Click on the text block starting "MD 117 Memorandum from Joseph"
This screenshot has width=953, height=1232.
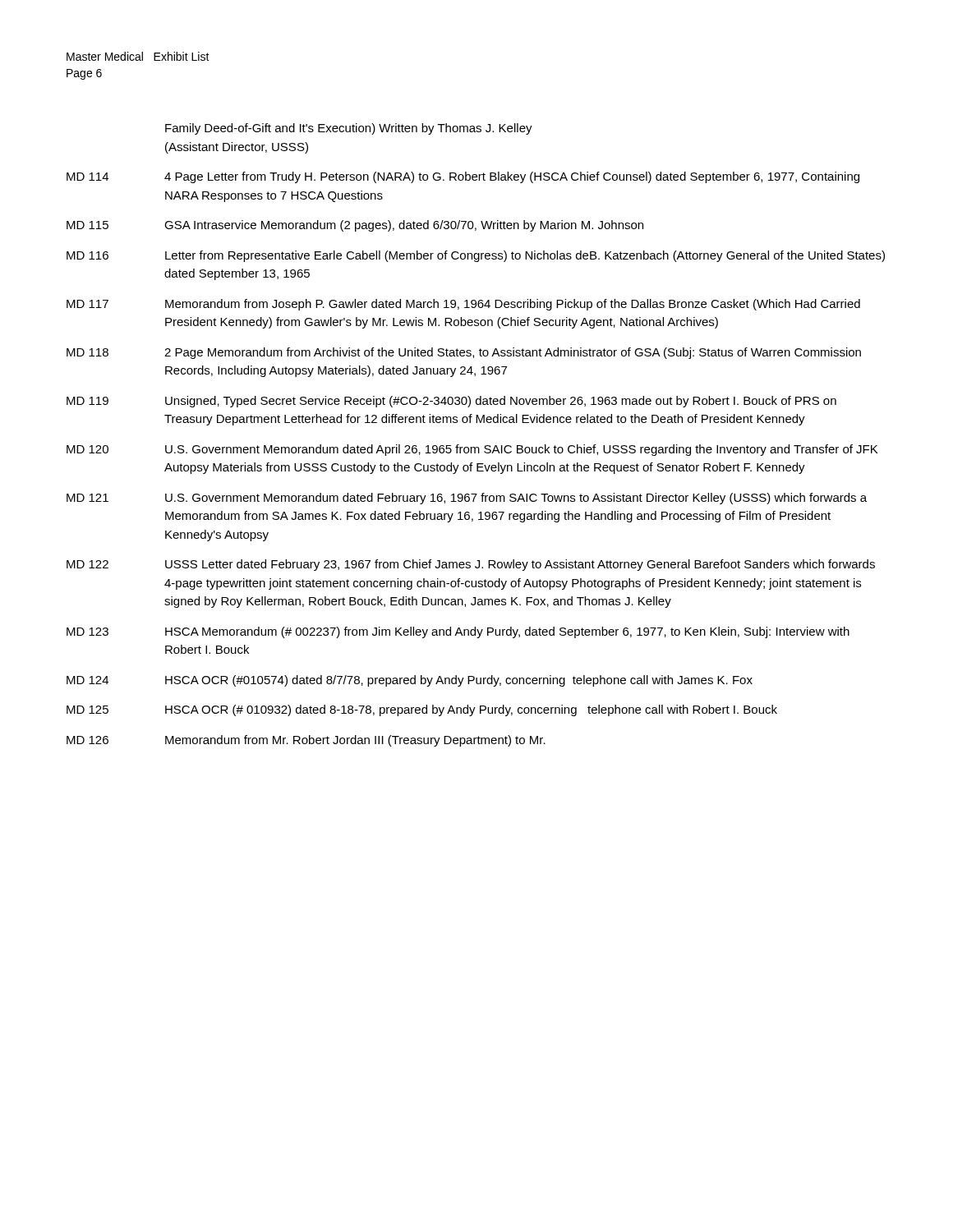pos(476,313)
